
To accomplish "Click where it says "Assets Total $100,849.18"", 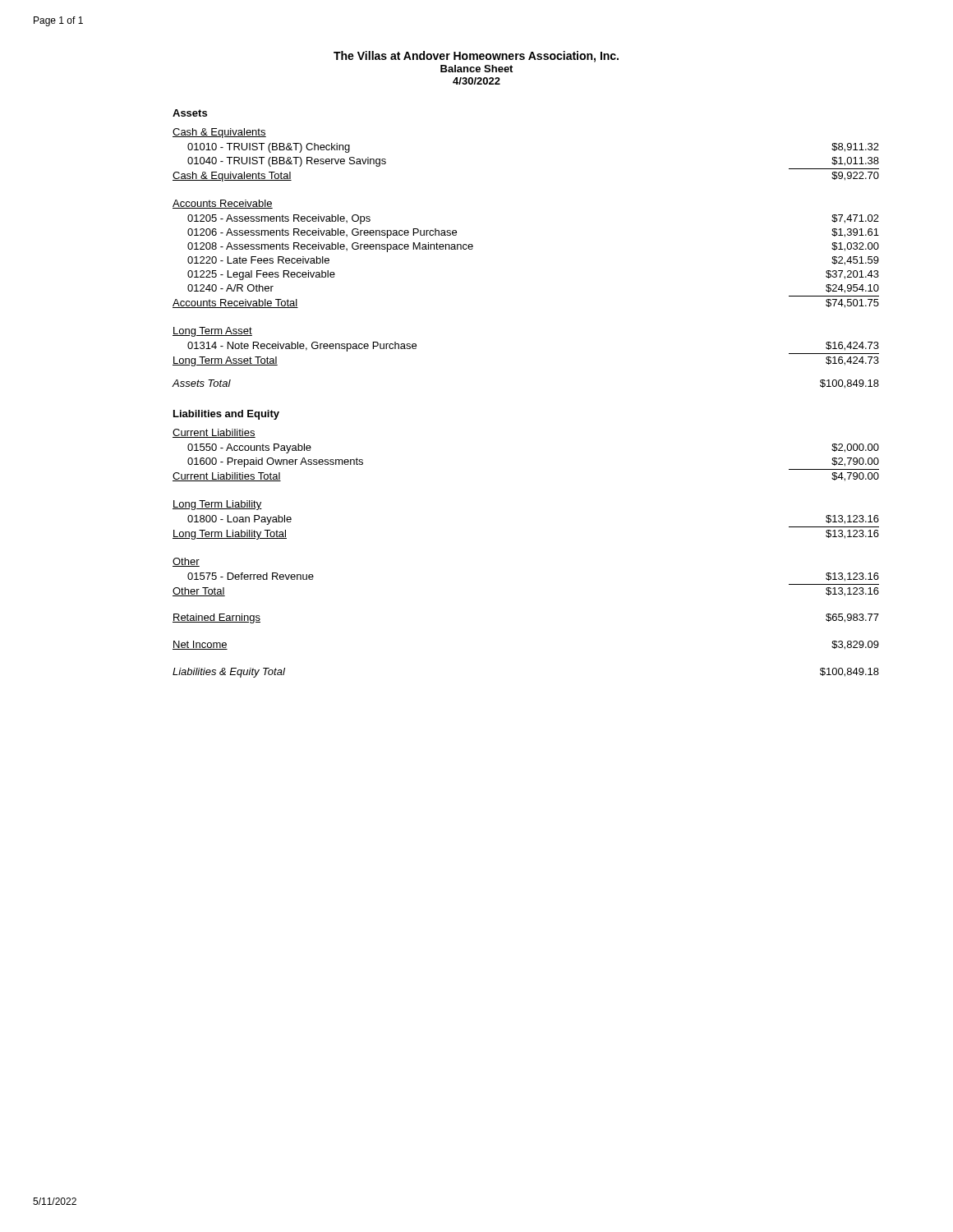I will click(x=192, y=384).
